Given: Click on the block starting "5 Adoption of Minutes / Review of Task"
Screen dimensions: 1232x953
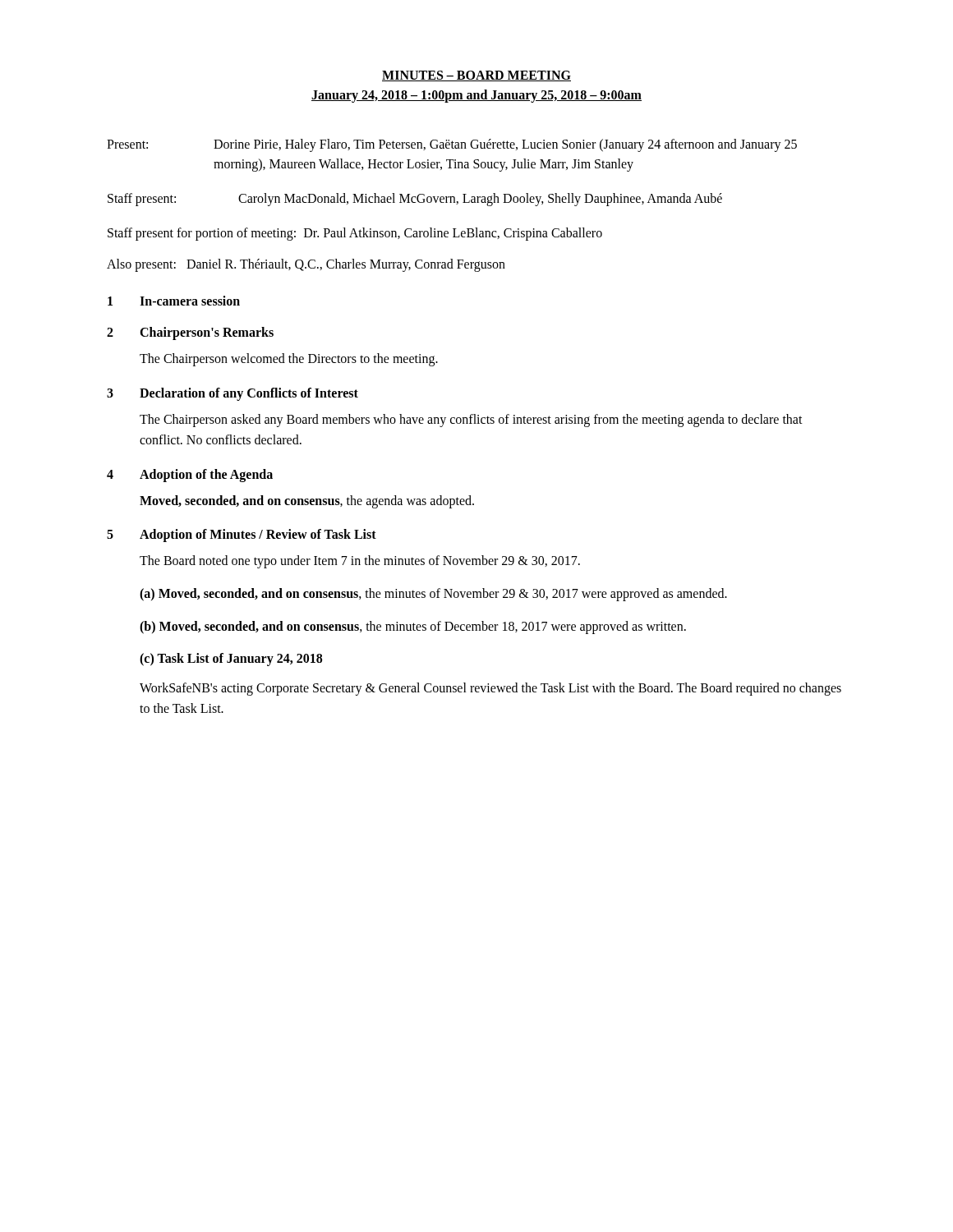Looking at the screenshot, I should [242, 536].
